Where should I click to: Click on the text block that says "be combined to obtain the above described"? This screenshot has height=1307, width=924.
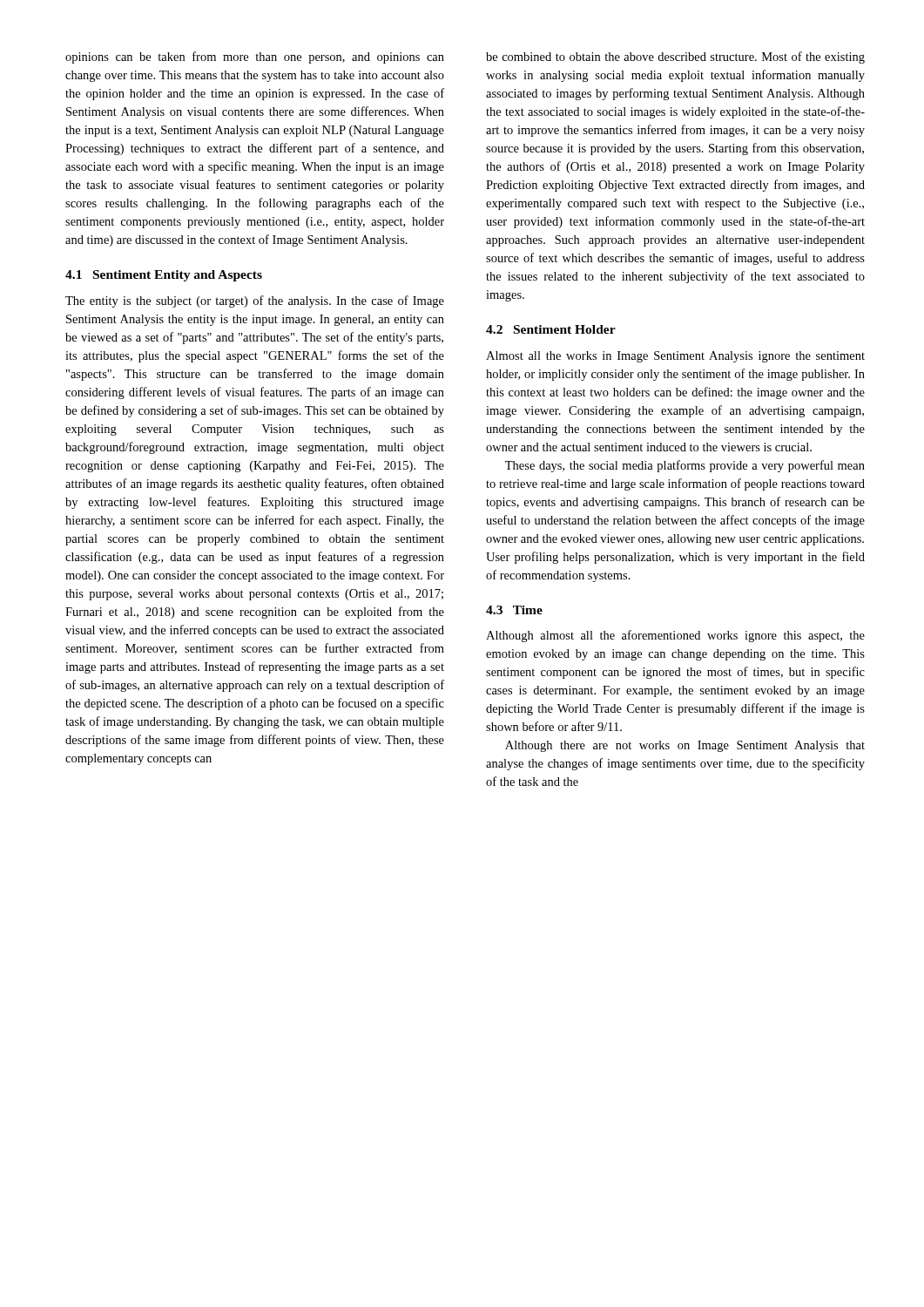[x=675, y=176]
